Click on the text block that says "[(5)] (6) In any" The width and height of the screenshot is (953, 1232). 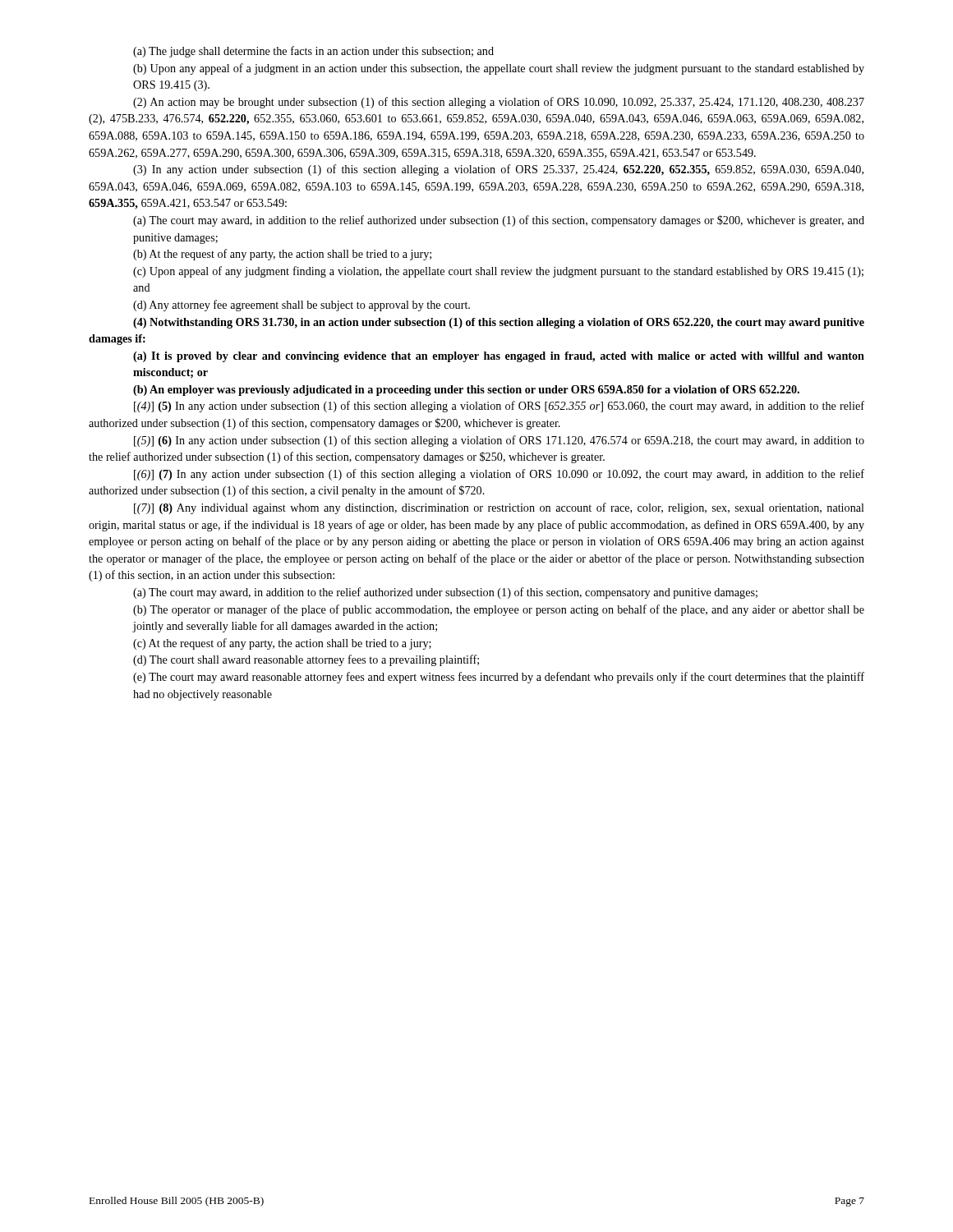(476, 449)
